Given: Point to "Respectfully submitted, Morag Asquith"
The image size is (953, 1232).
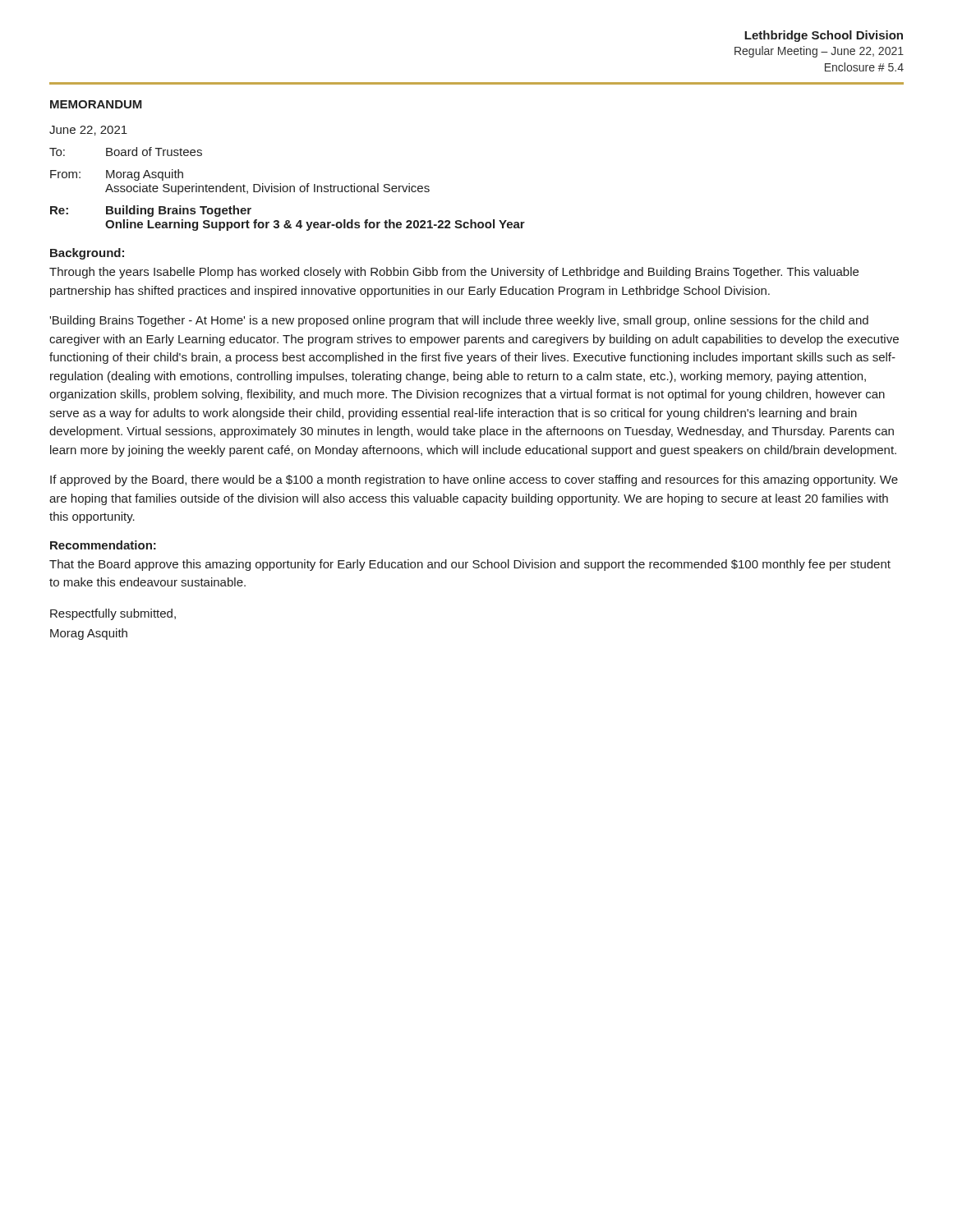Looking at the screenshot, I should point(113,623).
